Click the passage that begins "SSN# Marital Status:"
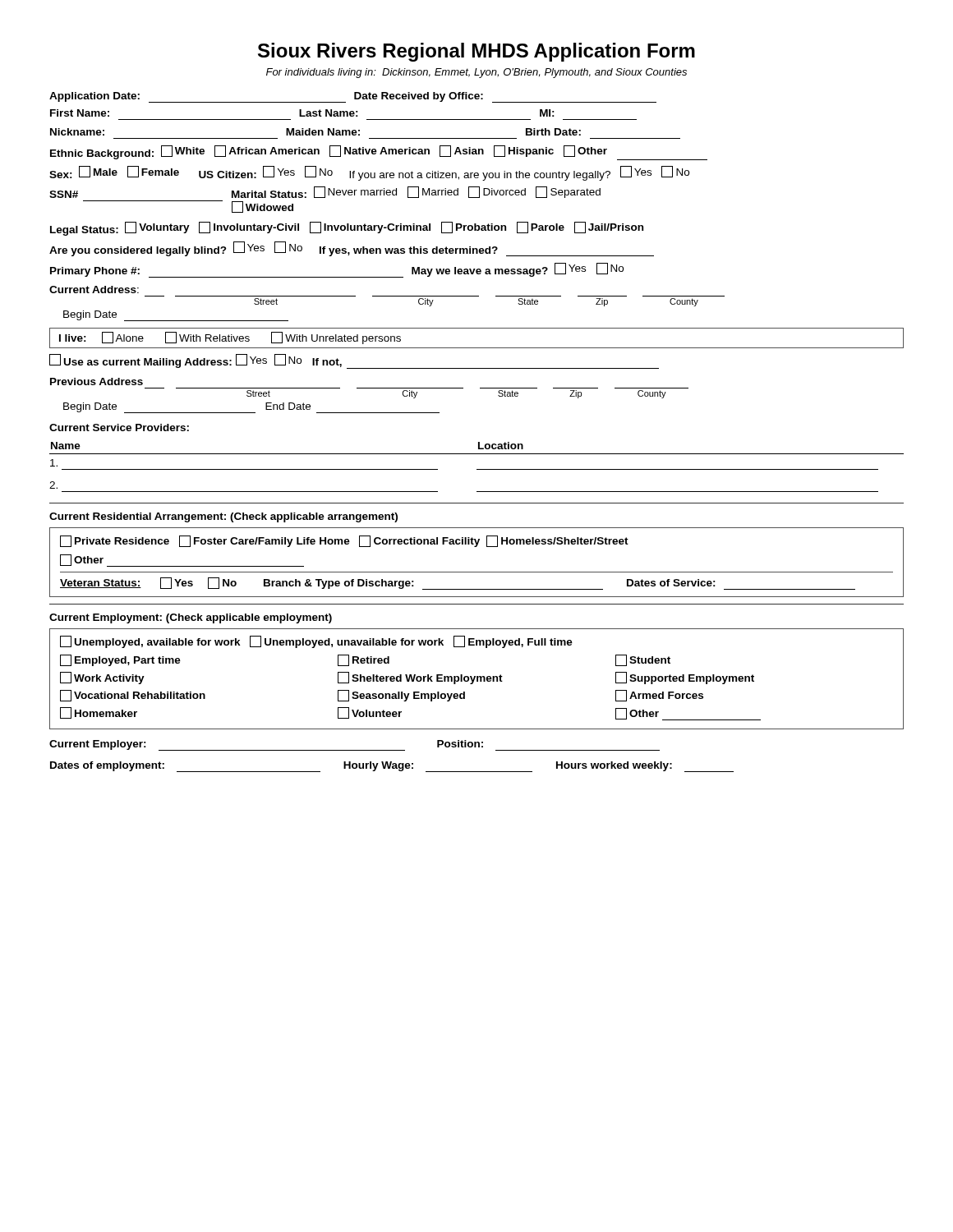953x1232 pixels. pyautogui.click(x=325, y=200)
